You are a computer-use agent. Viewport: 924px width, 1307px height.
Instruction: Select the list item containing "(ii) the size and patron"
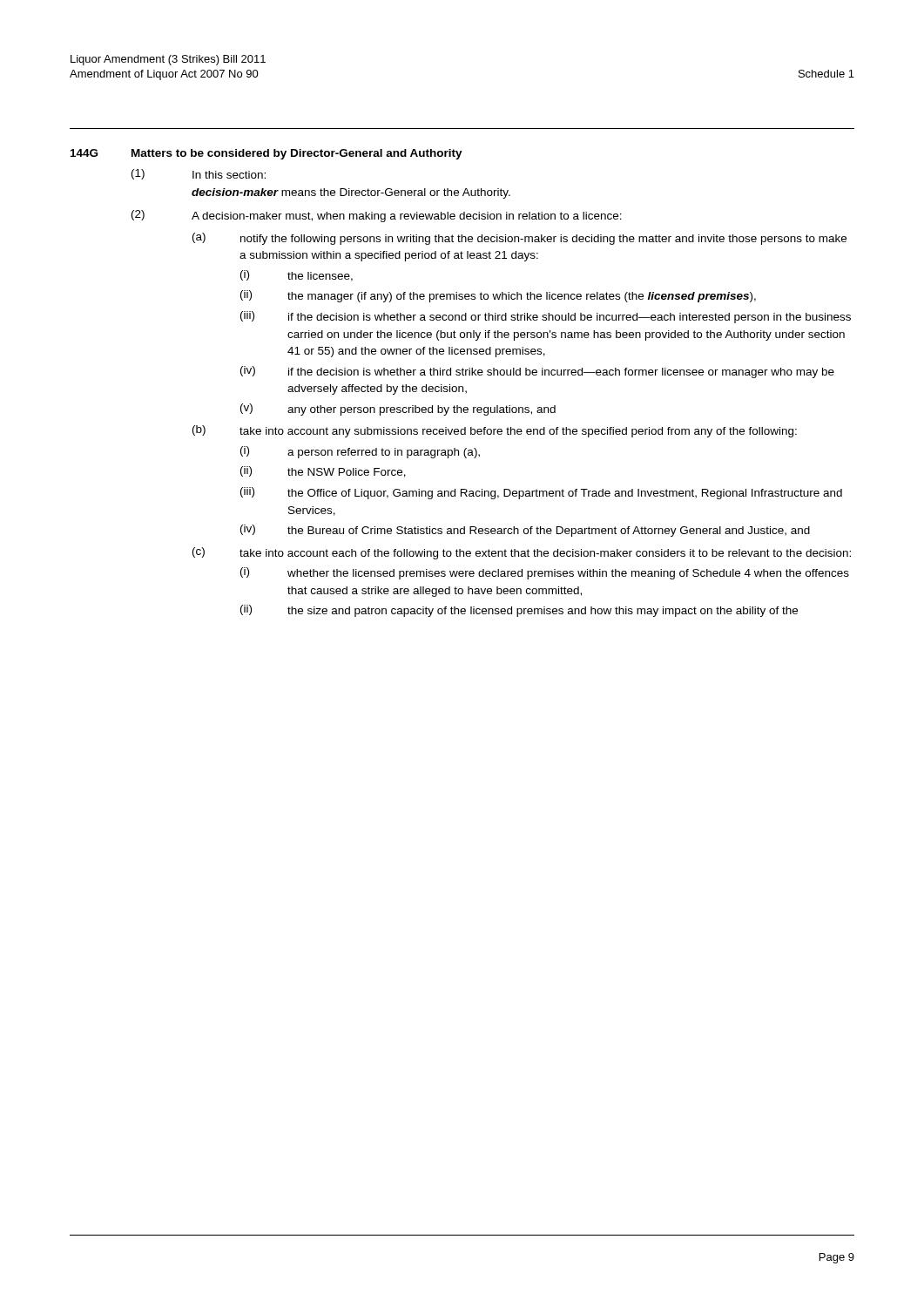coord(547,611)
